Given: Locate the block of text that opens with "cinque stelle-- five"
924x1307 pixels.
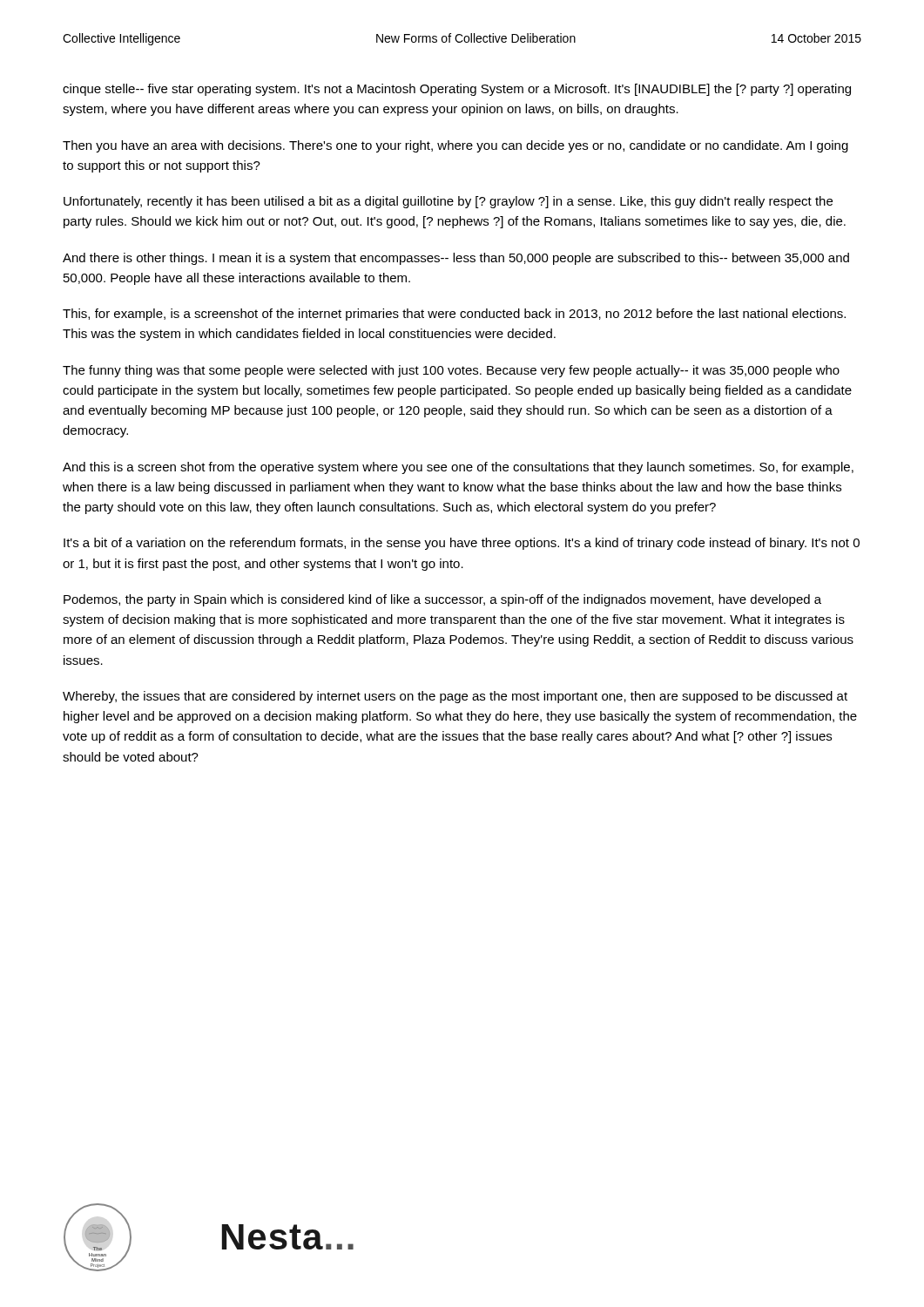Looking at the screenshot, I should point(457,99).
